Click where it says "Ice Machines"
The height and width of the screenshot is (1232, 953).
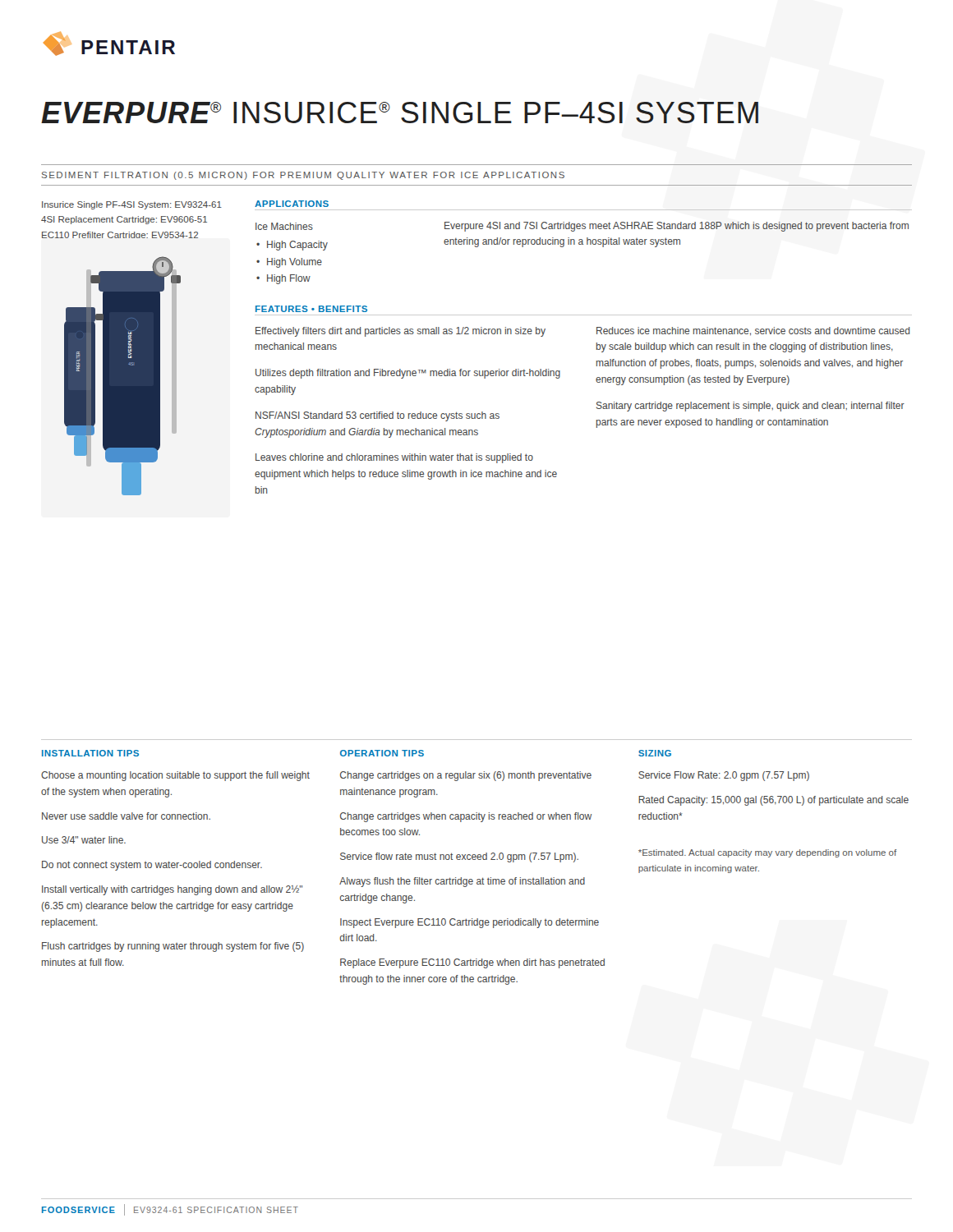284,227
